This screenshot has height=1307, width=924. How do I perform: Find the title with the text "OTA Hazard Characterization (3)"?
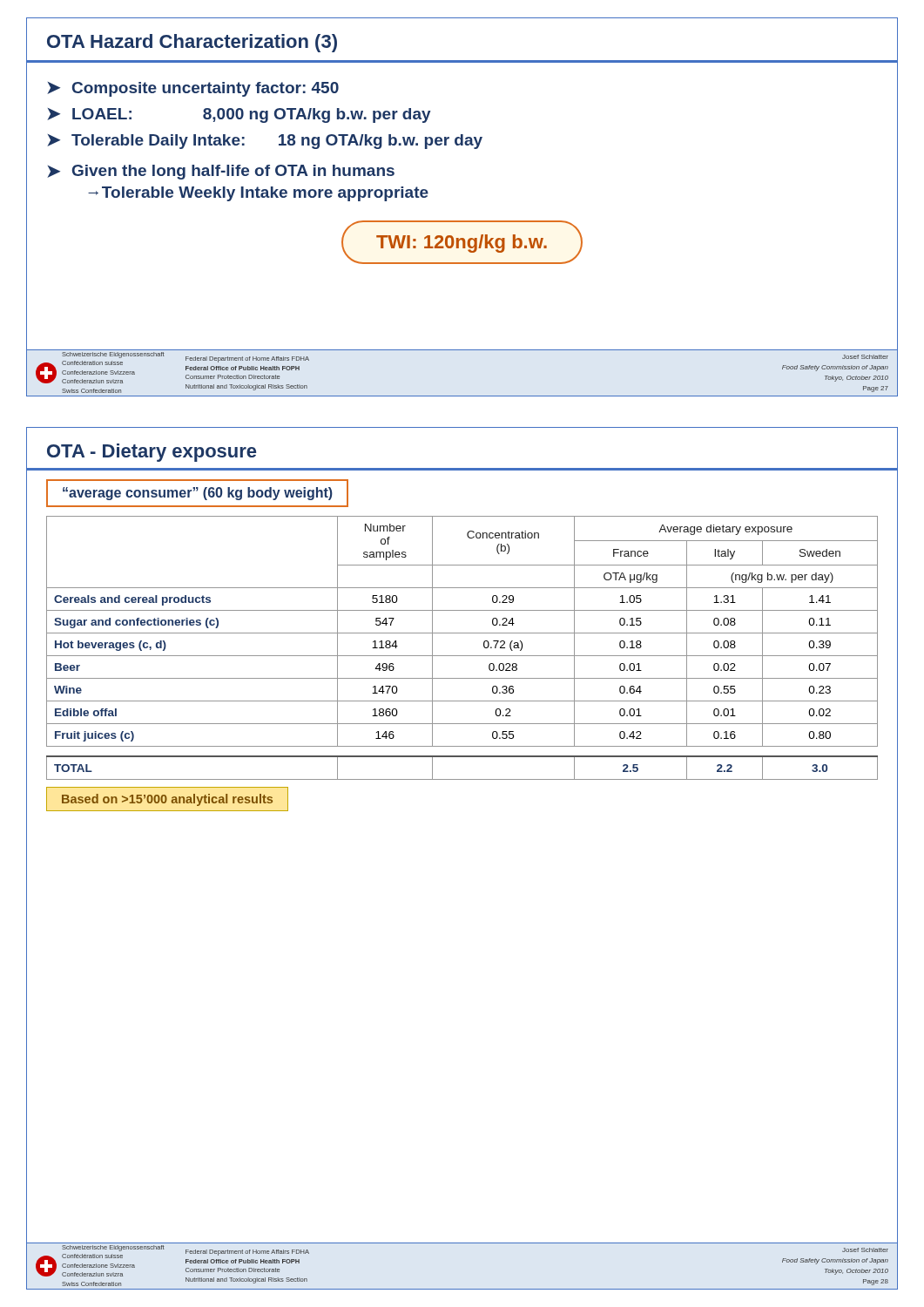192,41
